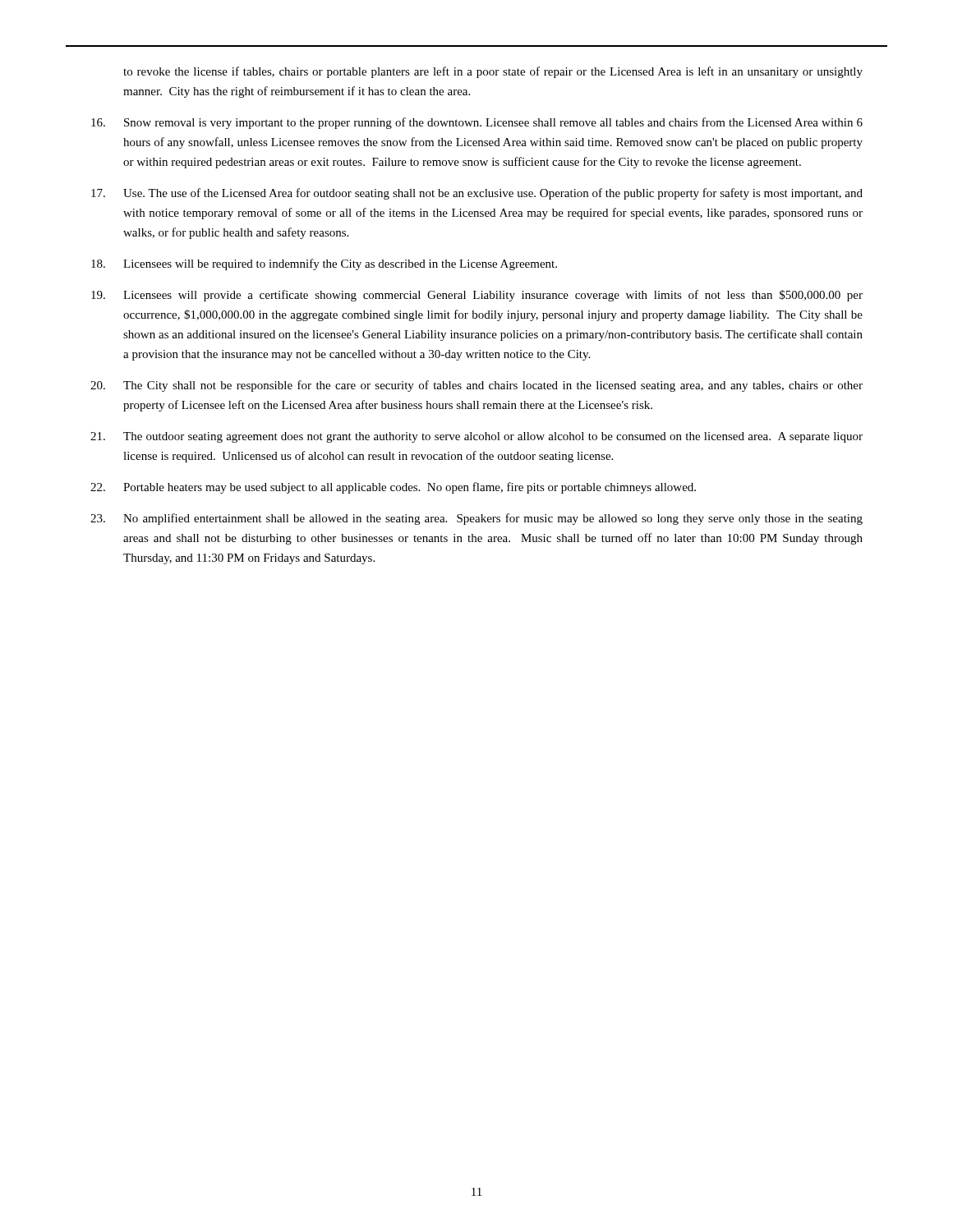
Task: Navigate to the text block starting "18. Licensees will be required to indemnify"
Action: click(x=476, y=264)
